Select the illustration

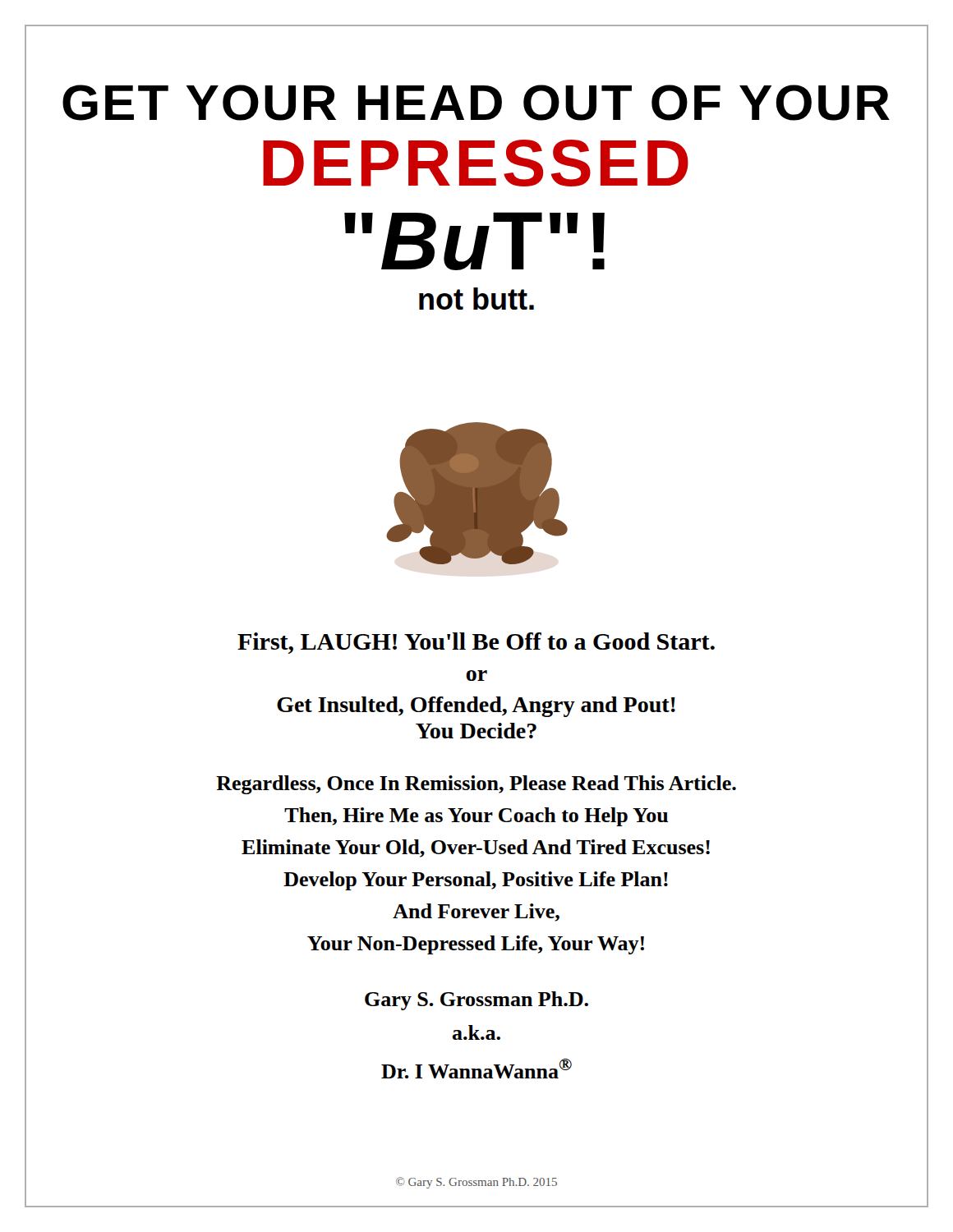476,459
